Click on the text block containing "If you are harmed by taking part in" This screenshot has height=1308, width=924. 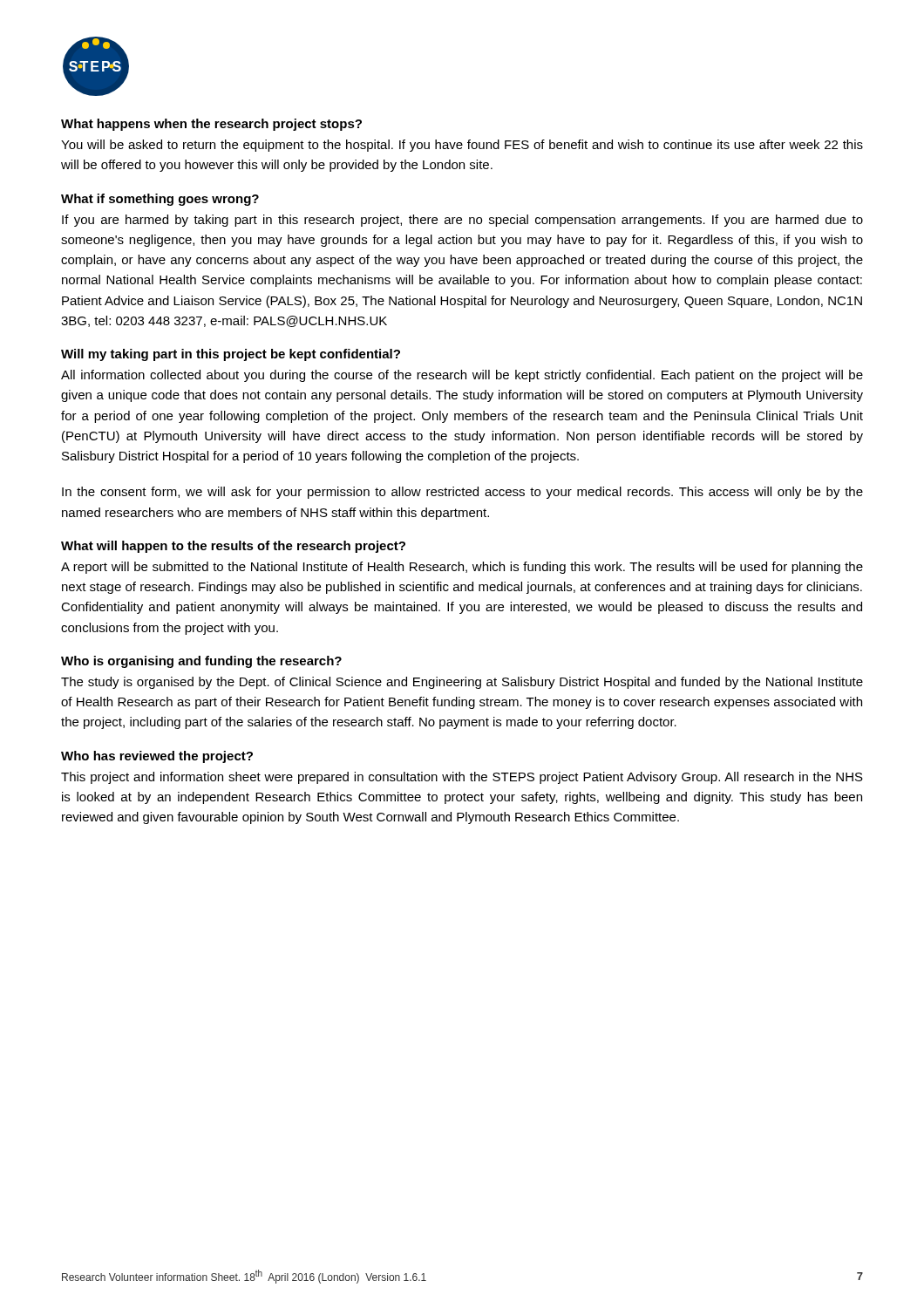(462, 270)
